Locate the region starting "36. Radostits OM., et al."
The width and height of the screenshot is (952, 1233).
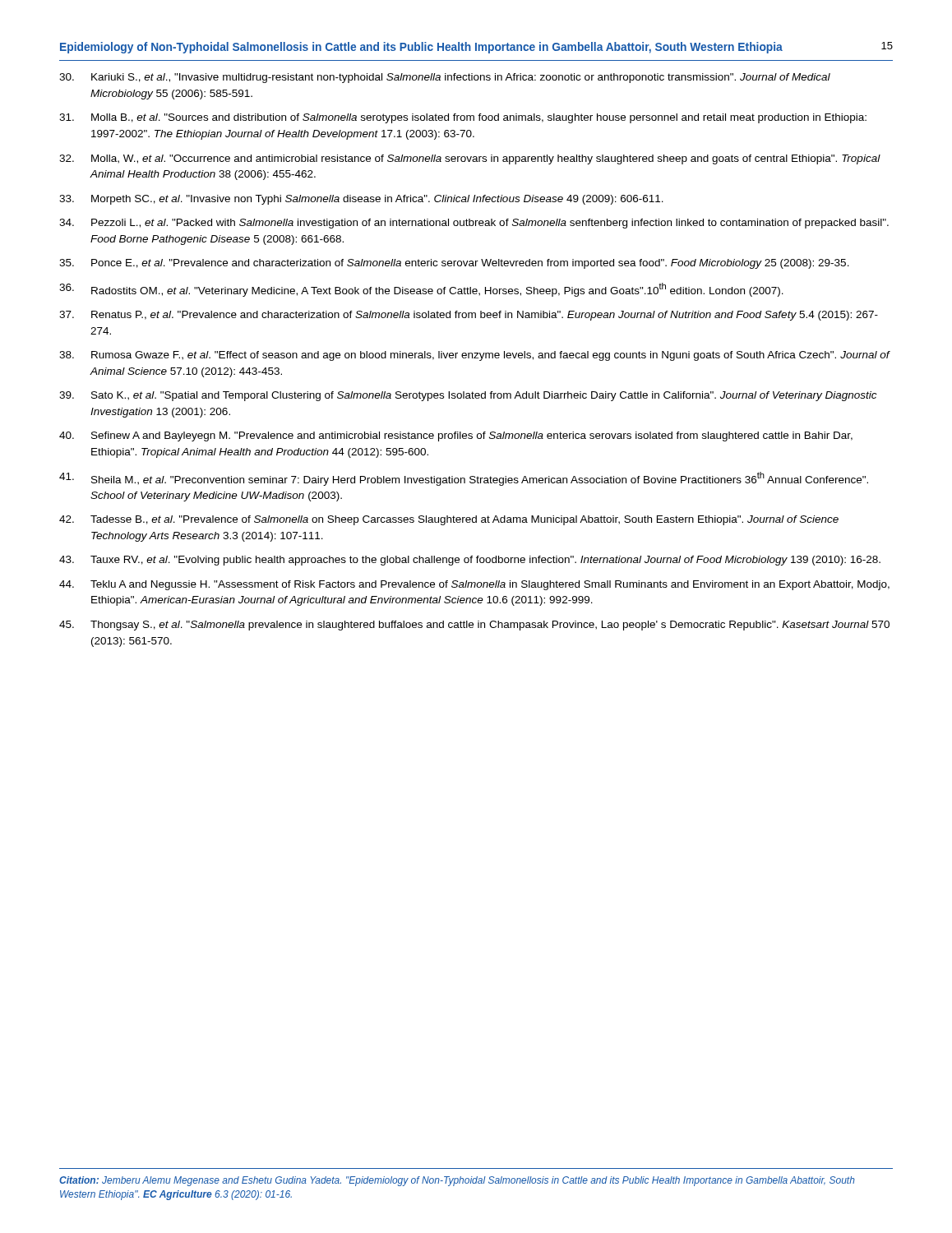(476, 289)
